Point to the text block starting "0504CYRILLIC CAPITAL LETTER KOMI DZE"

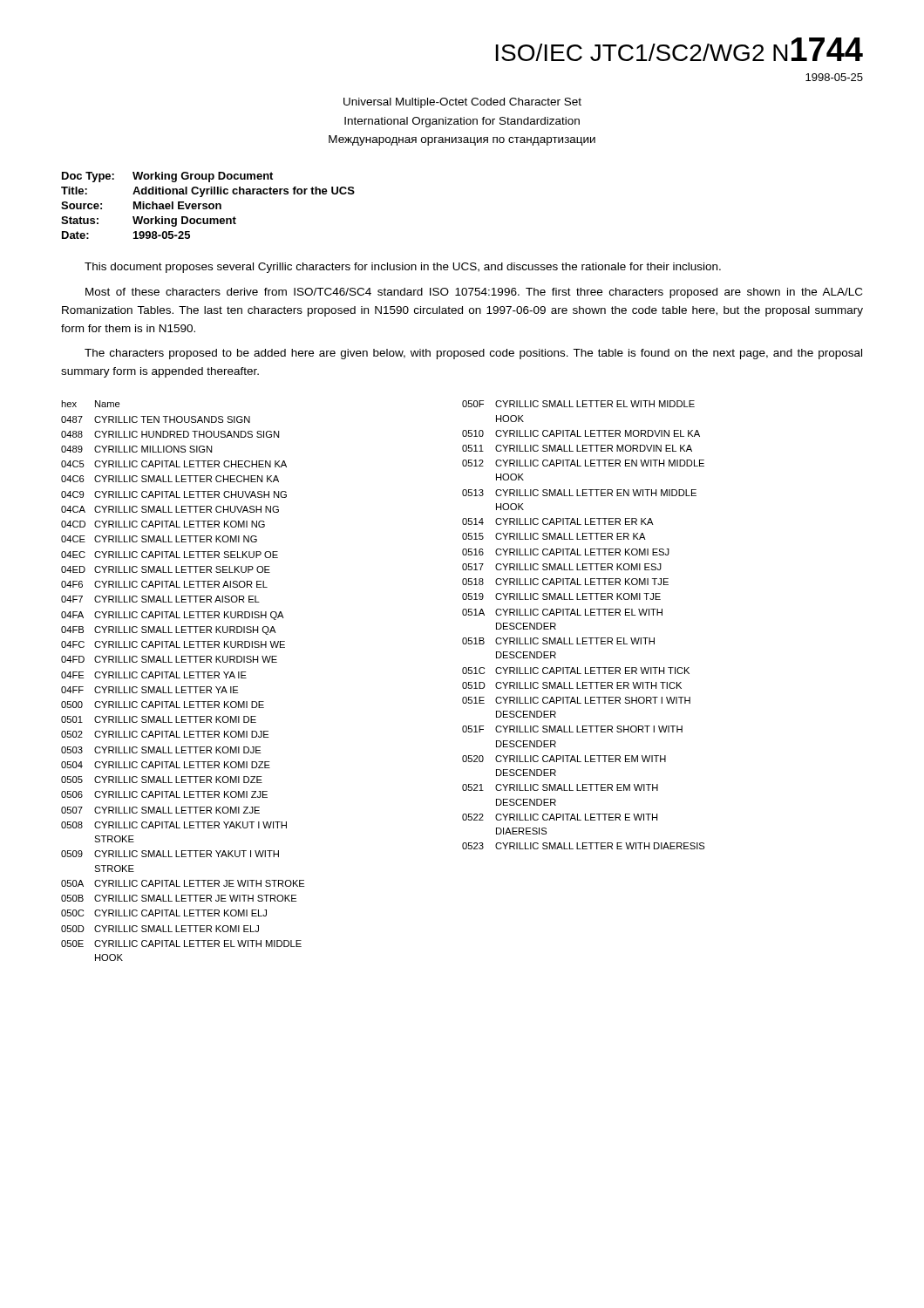pyautogui.click(x=261, y=765)
